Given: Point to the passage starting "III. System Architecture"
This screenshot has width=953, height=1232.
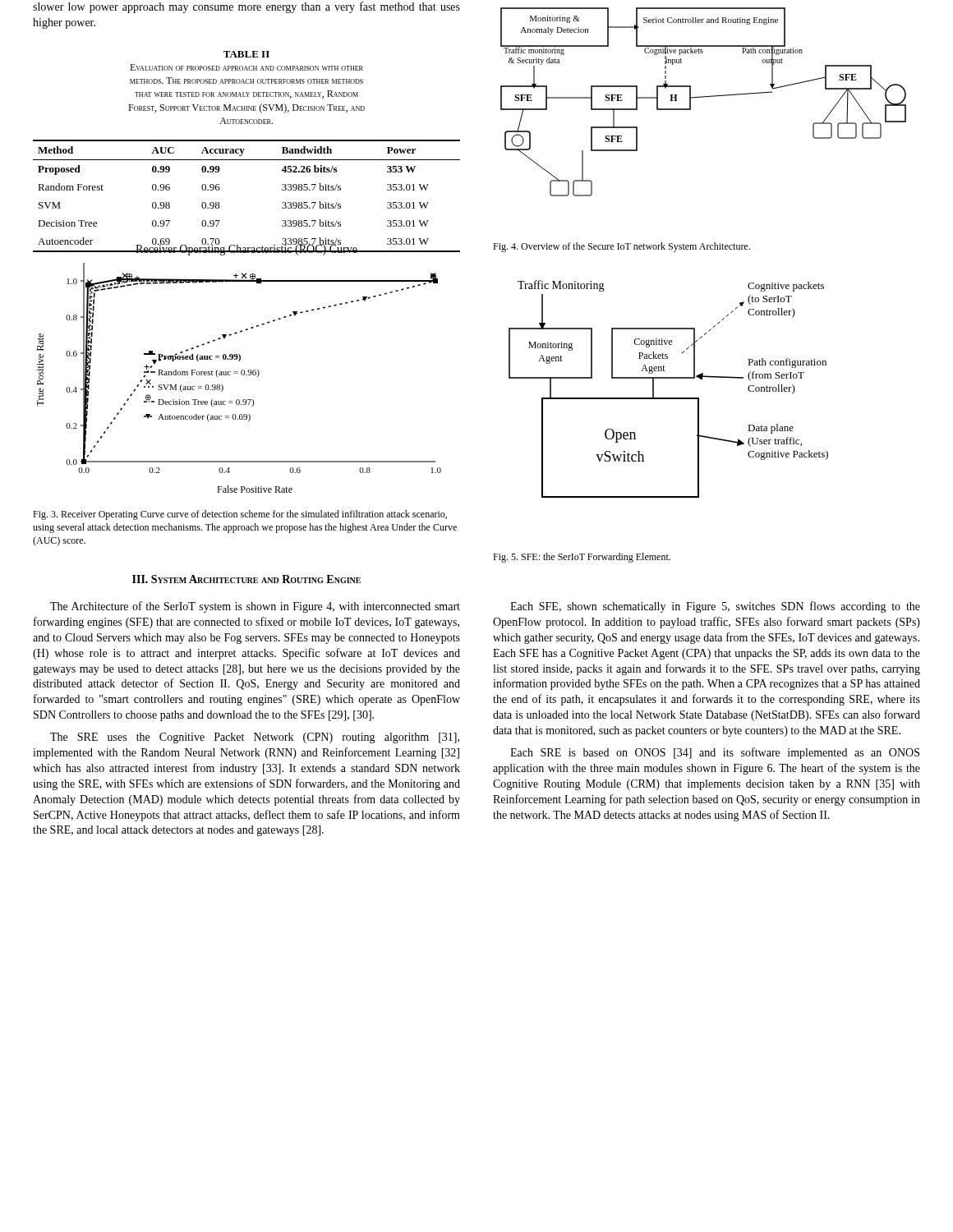Looking at the screenshot, I should pos(246,579).
